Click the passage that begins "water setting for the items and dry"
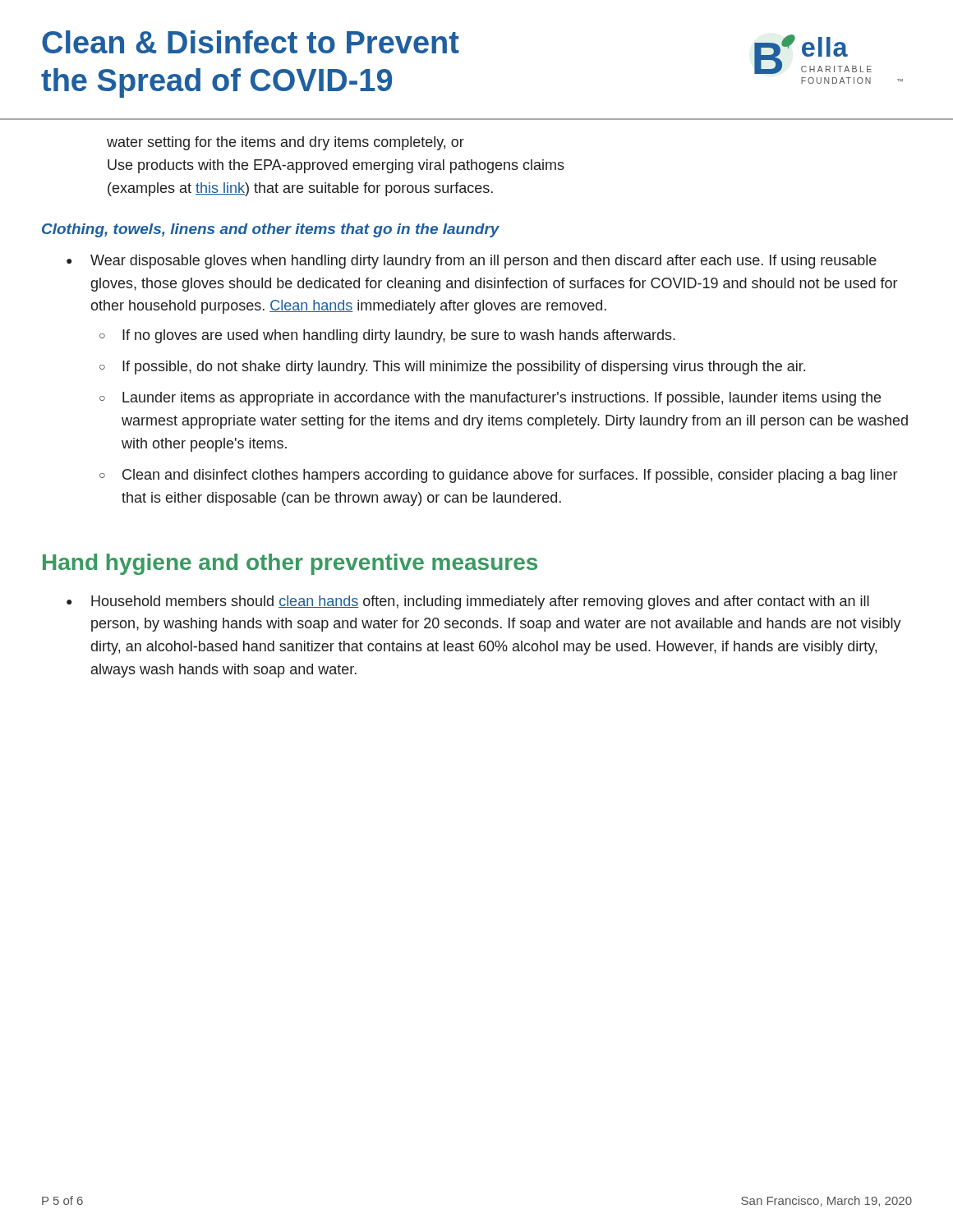Viewport: 953px width, 1232px height. [336, 165]
